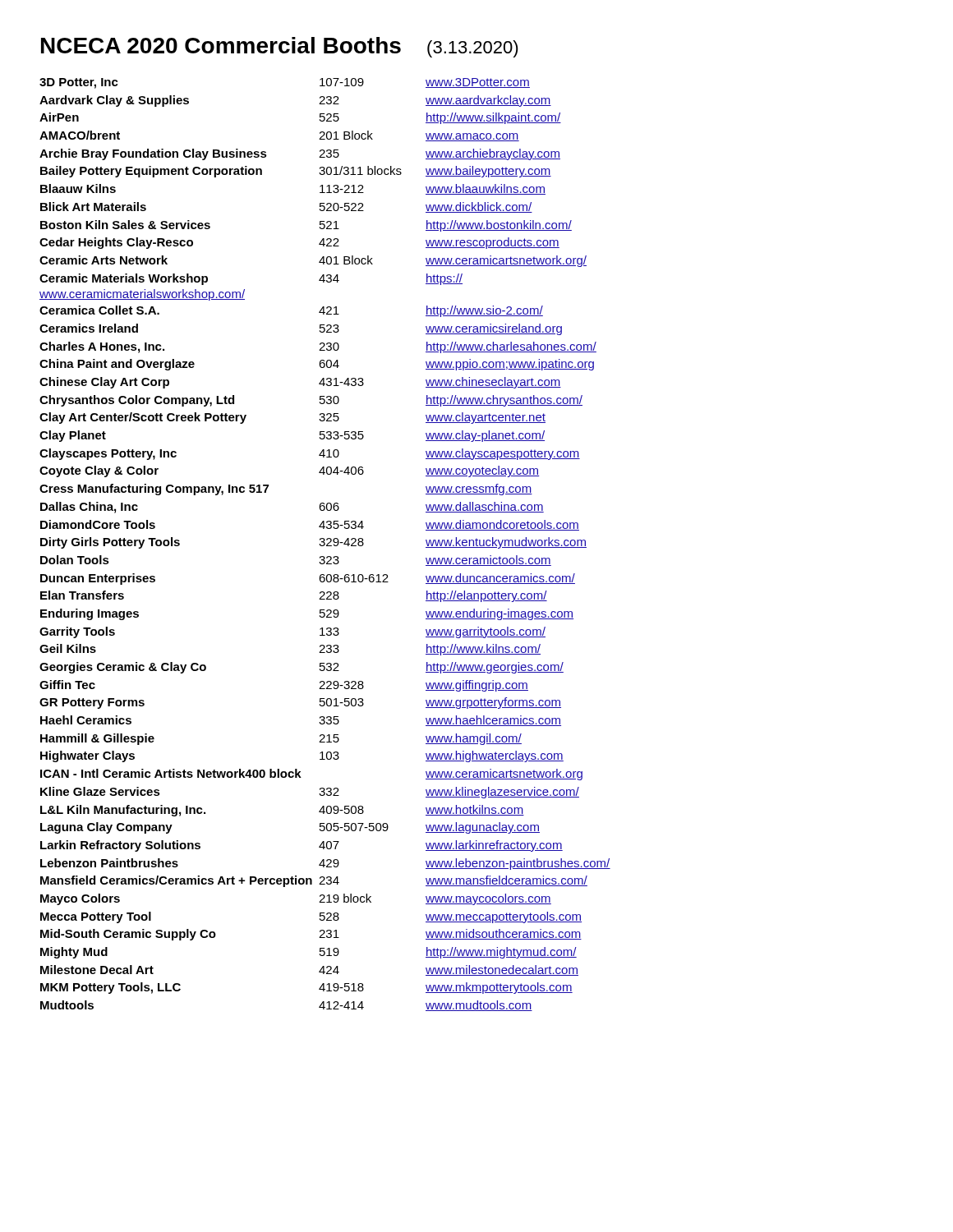Navigate to the element starting "Georgies Ceramic & Clay Co 532 http://www.georgies.com/"
Screen dimensions: 1232x953
[123, 667]
